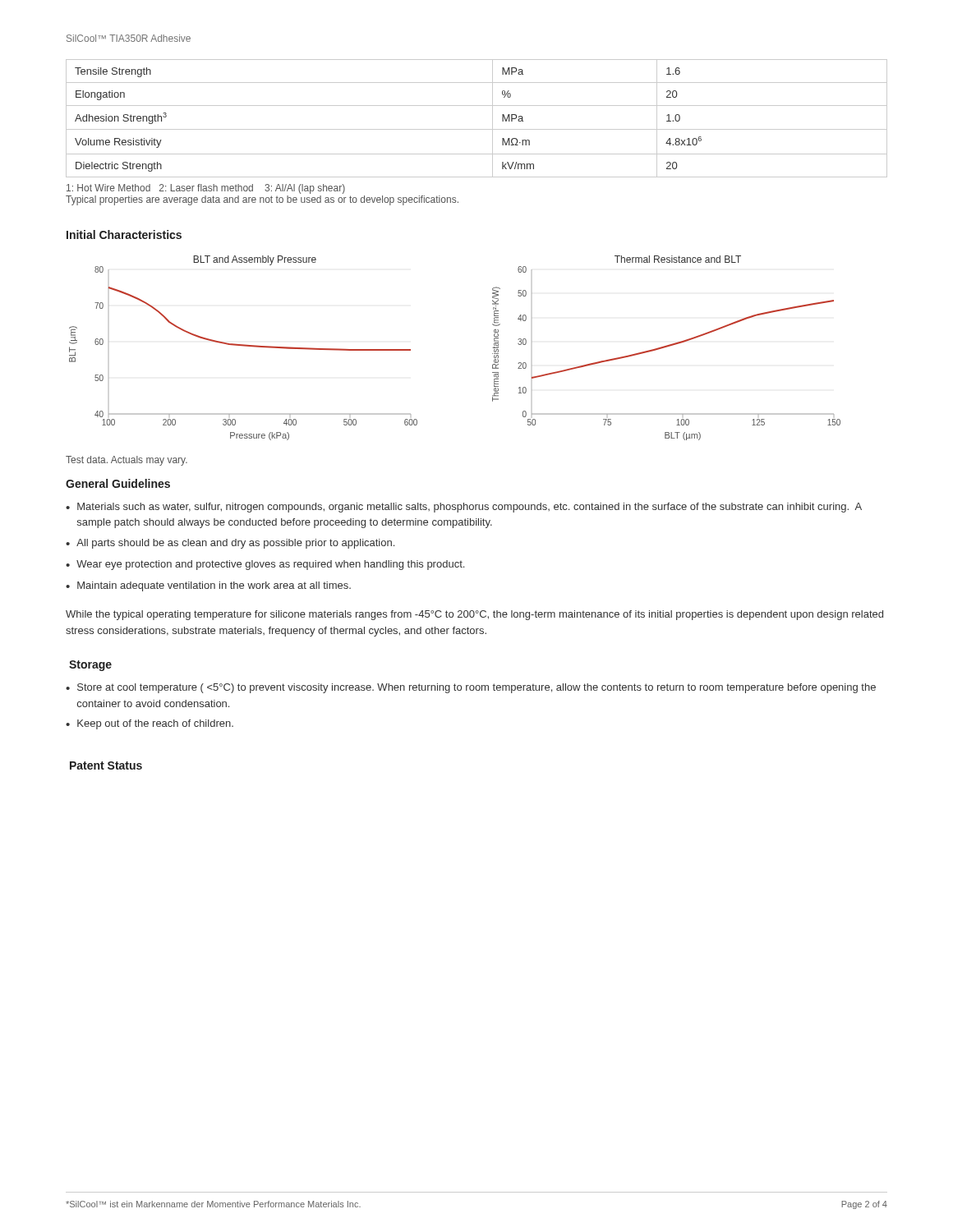
Task: Select the table that reads "4.8x10 6"
Action: (x=476, y=118)
